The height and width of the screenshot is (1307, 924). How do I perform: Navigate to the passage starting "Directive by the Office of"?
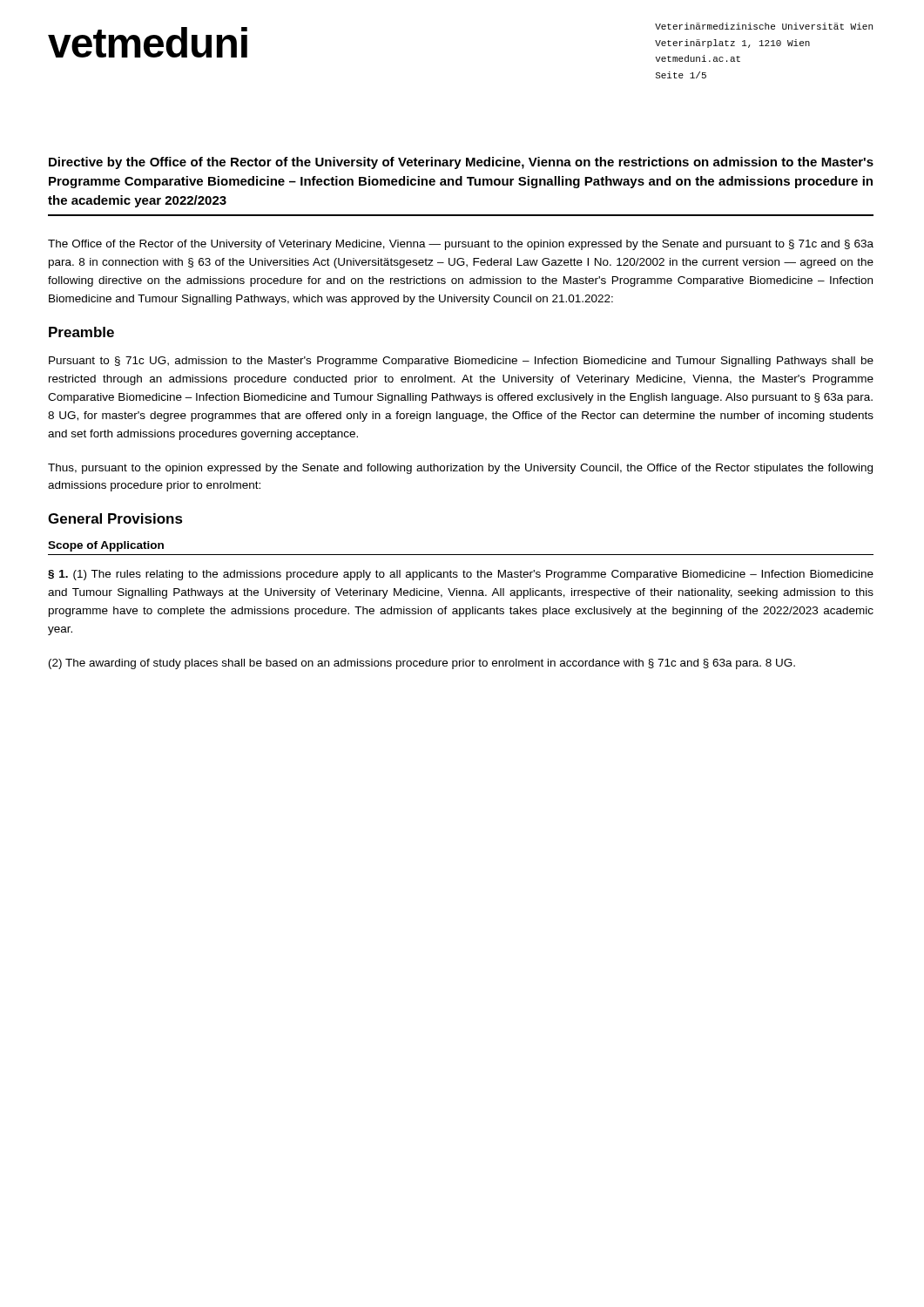[461, 181]
